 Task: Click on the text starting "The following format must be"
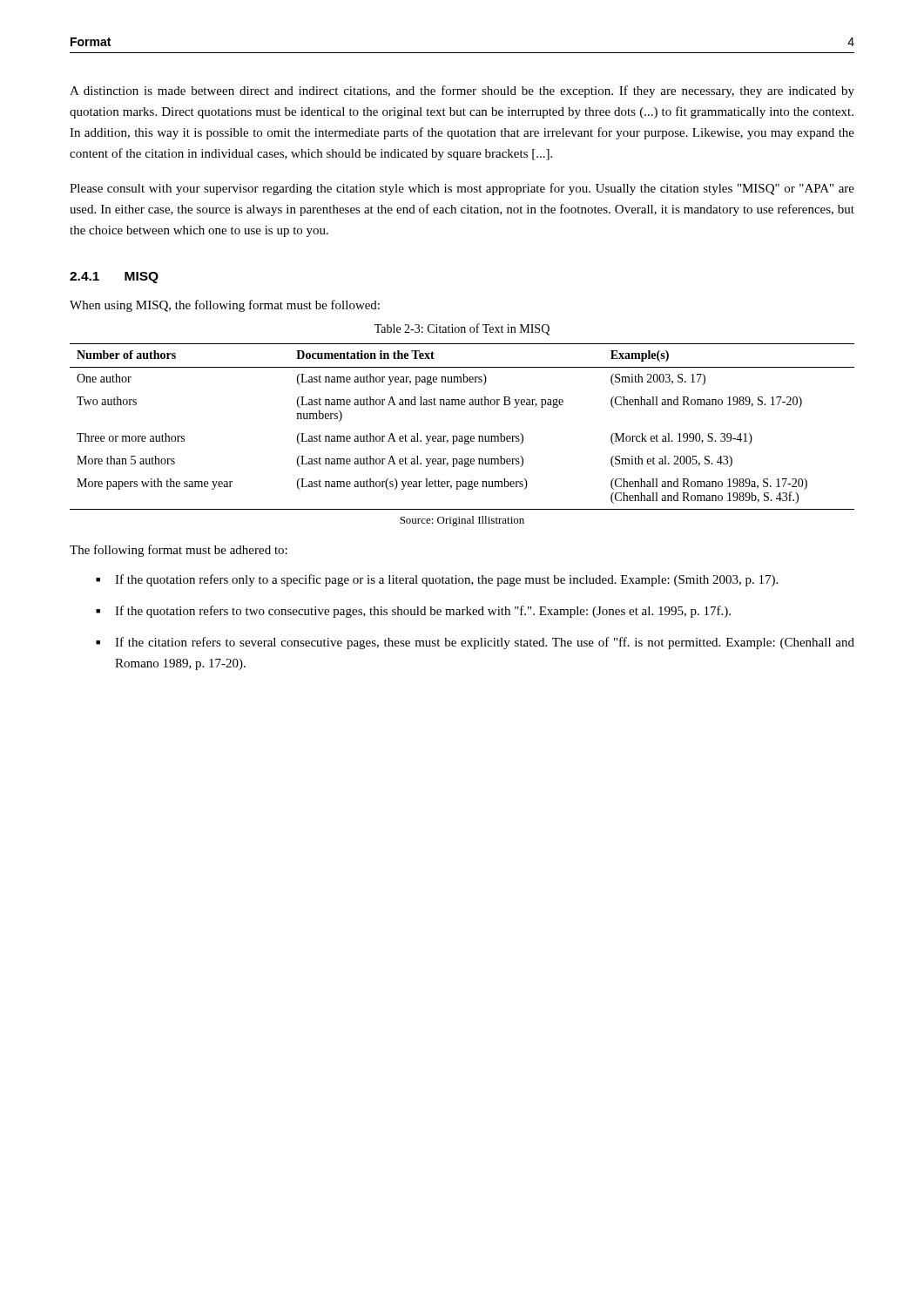179,550
